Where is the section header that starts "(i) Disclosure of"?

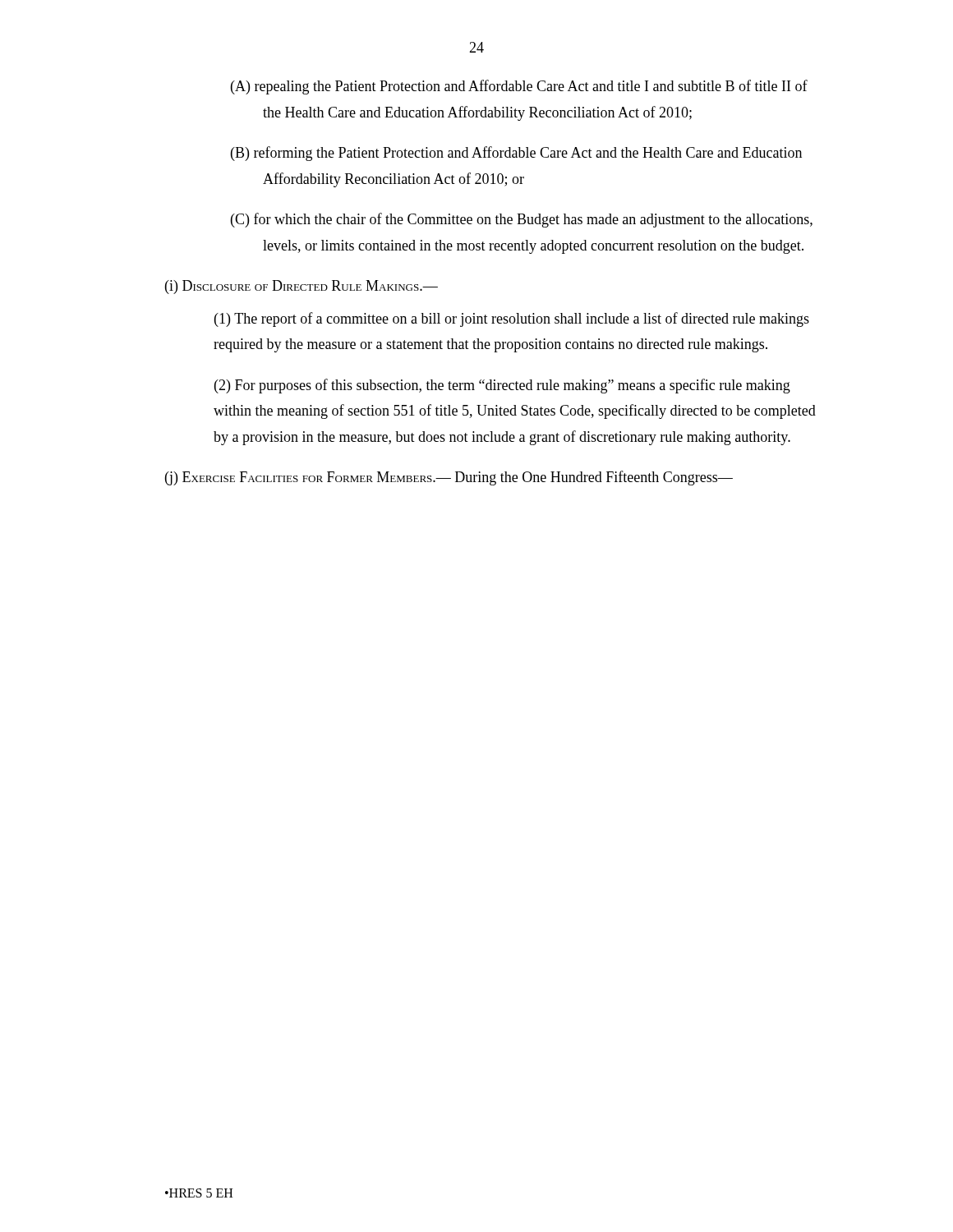point(301,286)
